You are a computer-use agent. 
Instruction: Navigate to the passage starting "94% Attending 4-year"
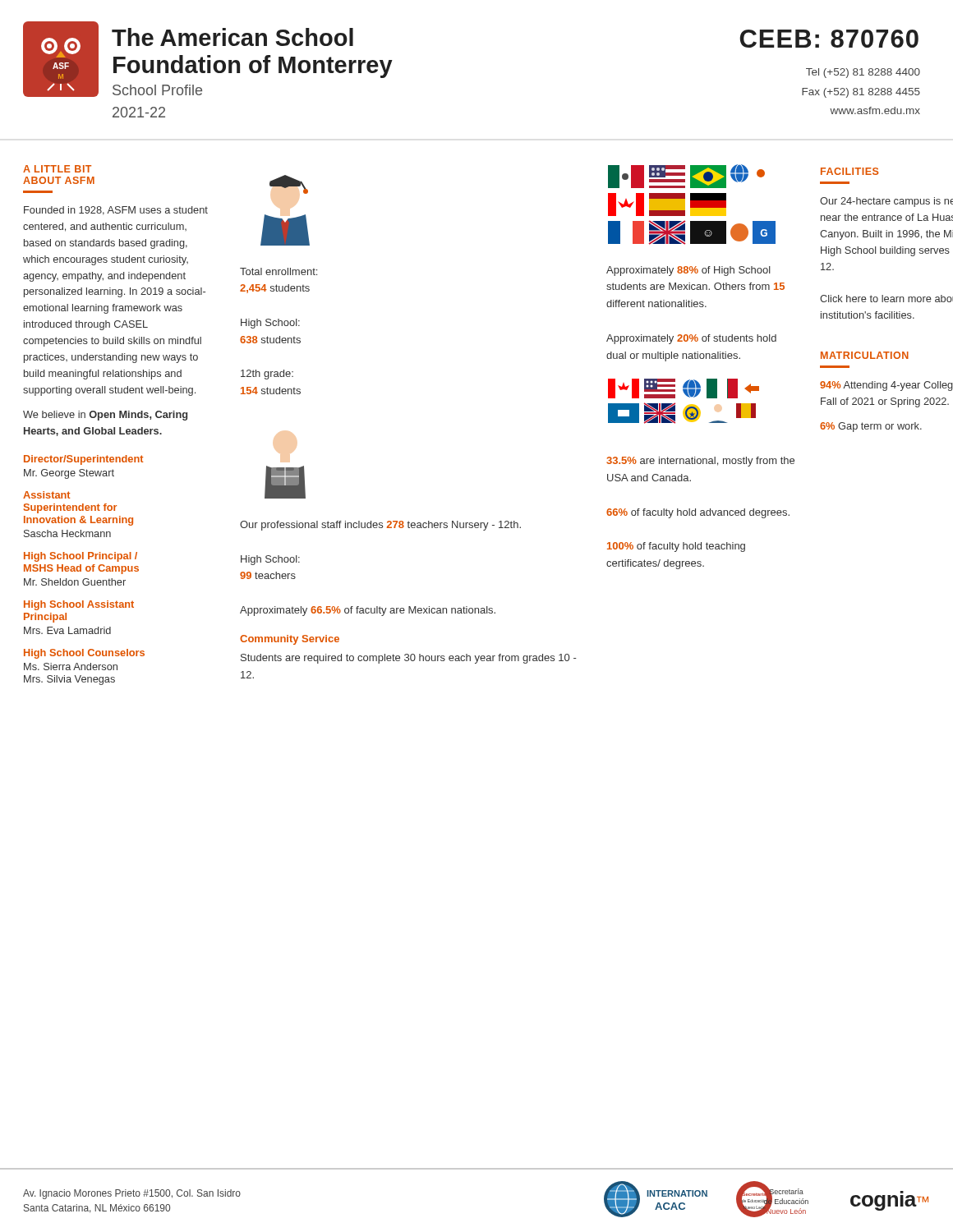click(886, 393)
